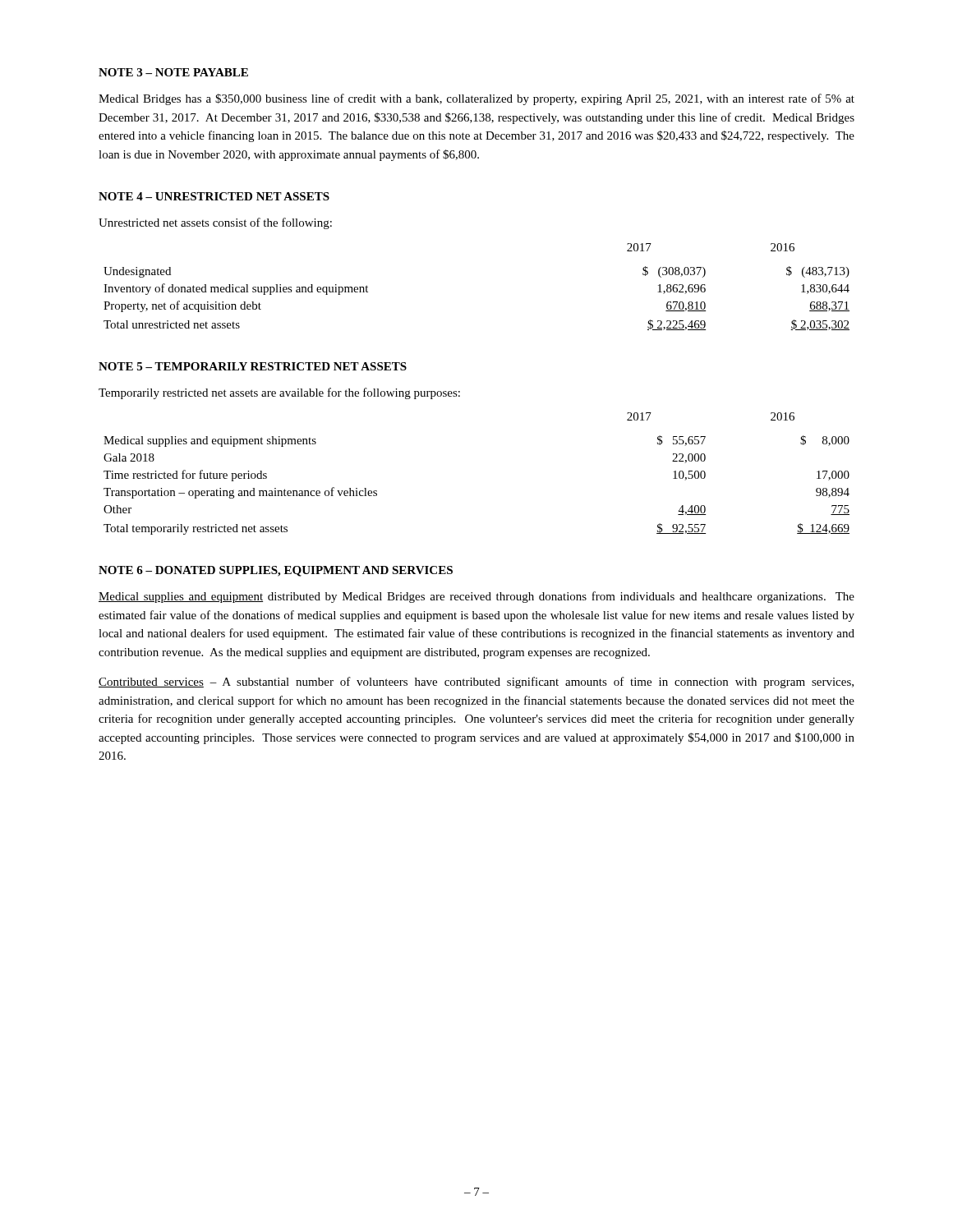Locate the element starting "NOTE 6 –"
This screenshot has width=953, height=1232.
[x=276, y=570]
